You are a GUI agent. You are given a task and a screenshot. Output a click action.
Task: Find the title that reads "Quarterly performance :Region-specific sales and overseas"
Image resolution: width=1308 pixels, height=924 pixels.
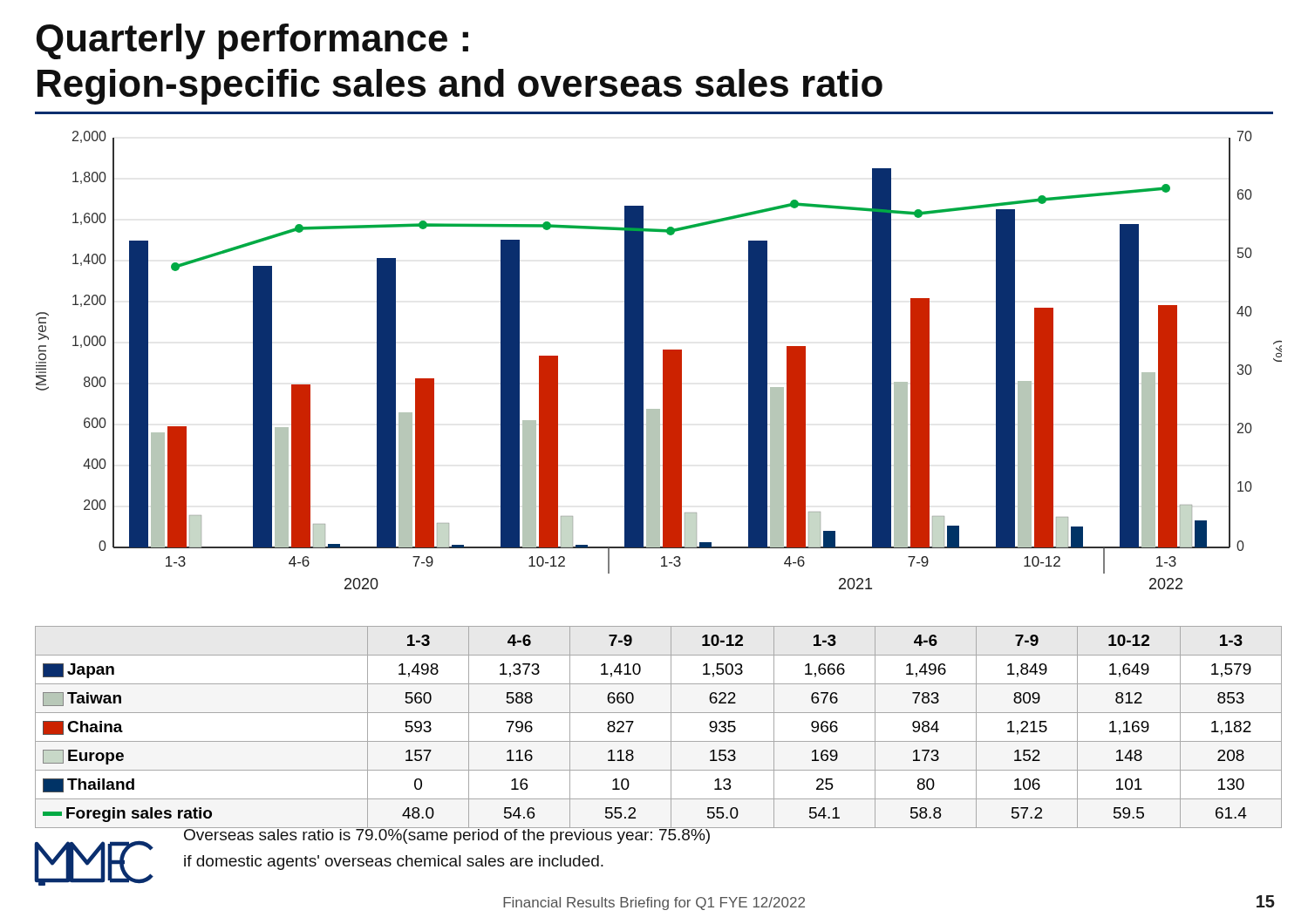(654, 65)
